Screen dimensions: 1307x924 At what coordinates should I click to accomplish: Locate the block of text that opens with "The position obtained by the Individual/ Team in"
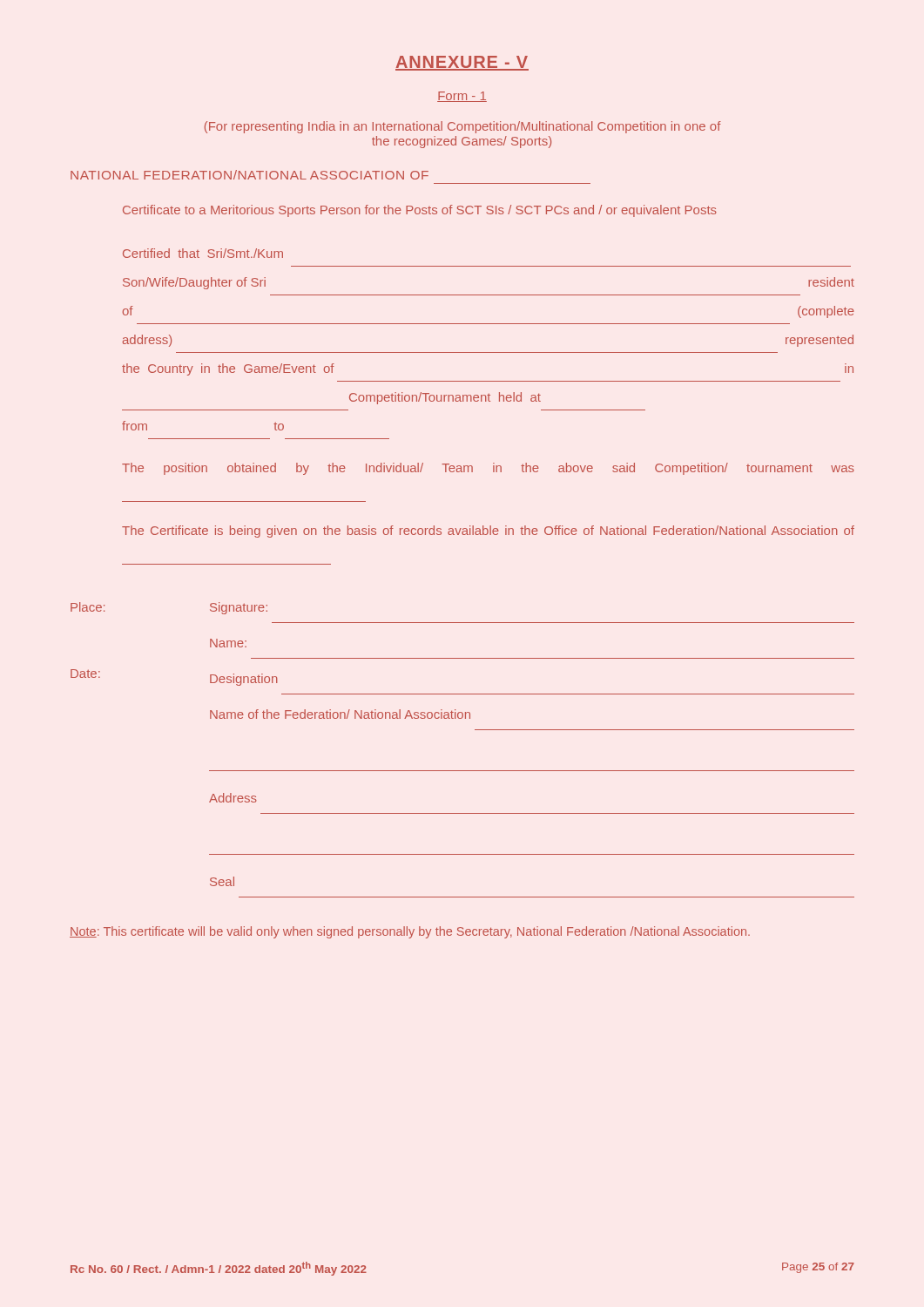[x=488, y=481]
